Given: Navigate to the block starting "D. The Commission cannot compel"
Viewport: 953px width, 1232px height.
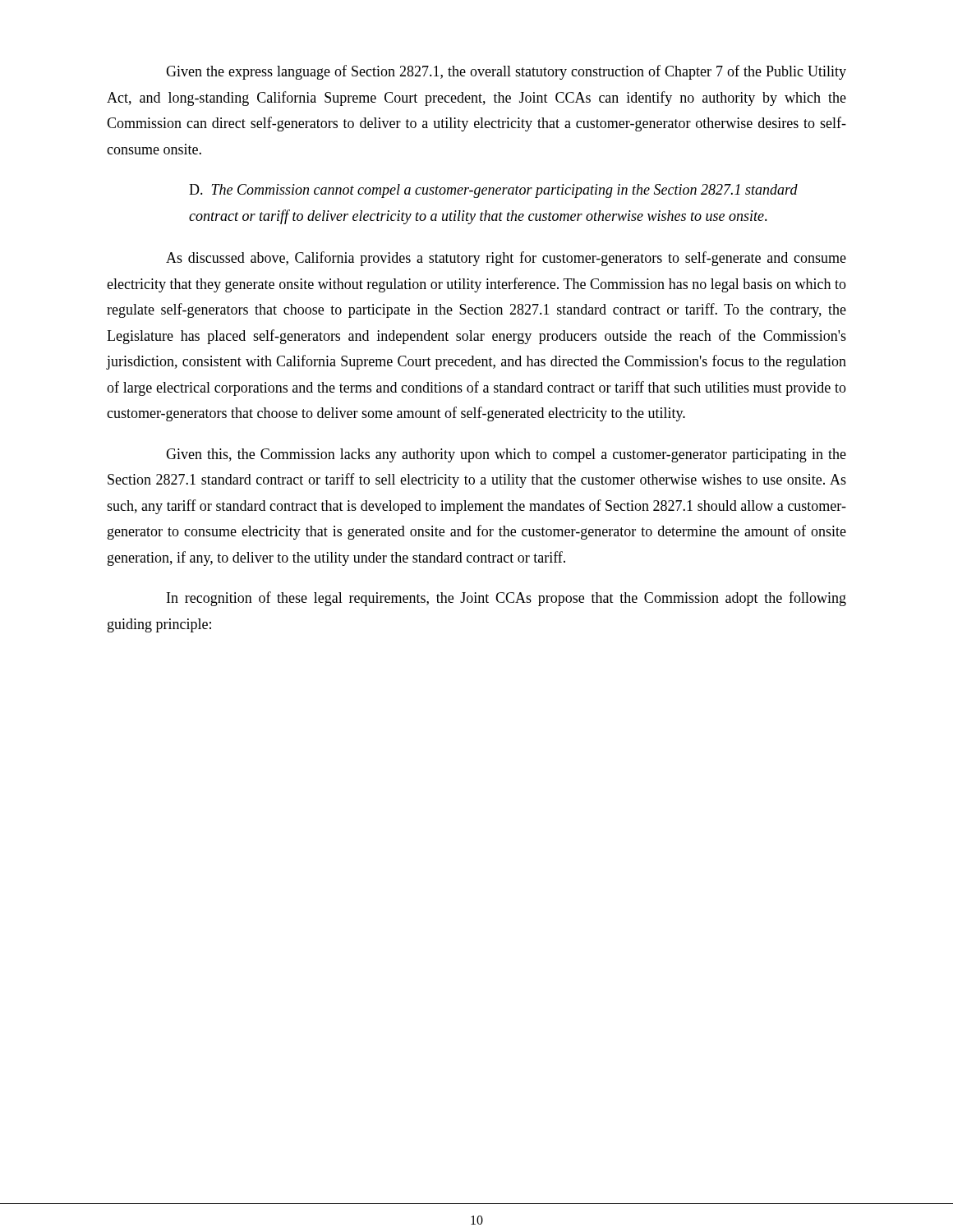Looking at the screenshot, I should (x=493, y=203).
